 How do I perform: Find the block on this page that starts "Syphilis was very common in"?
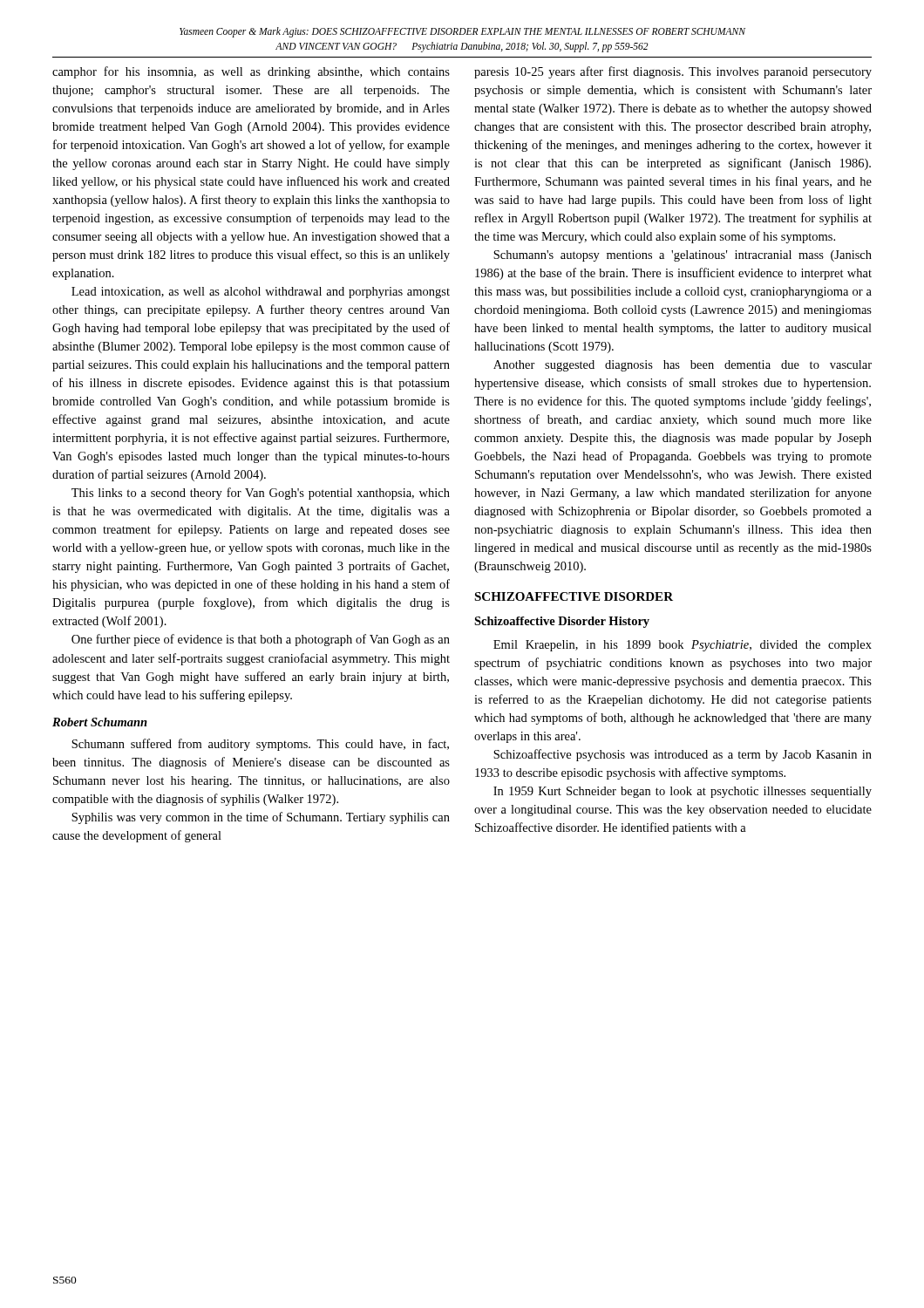pos(251,826)
